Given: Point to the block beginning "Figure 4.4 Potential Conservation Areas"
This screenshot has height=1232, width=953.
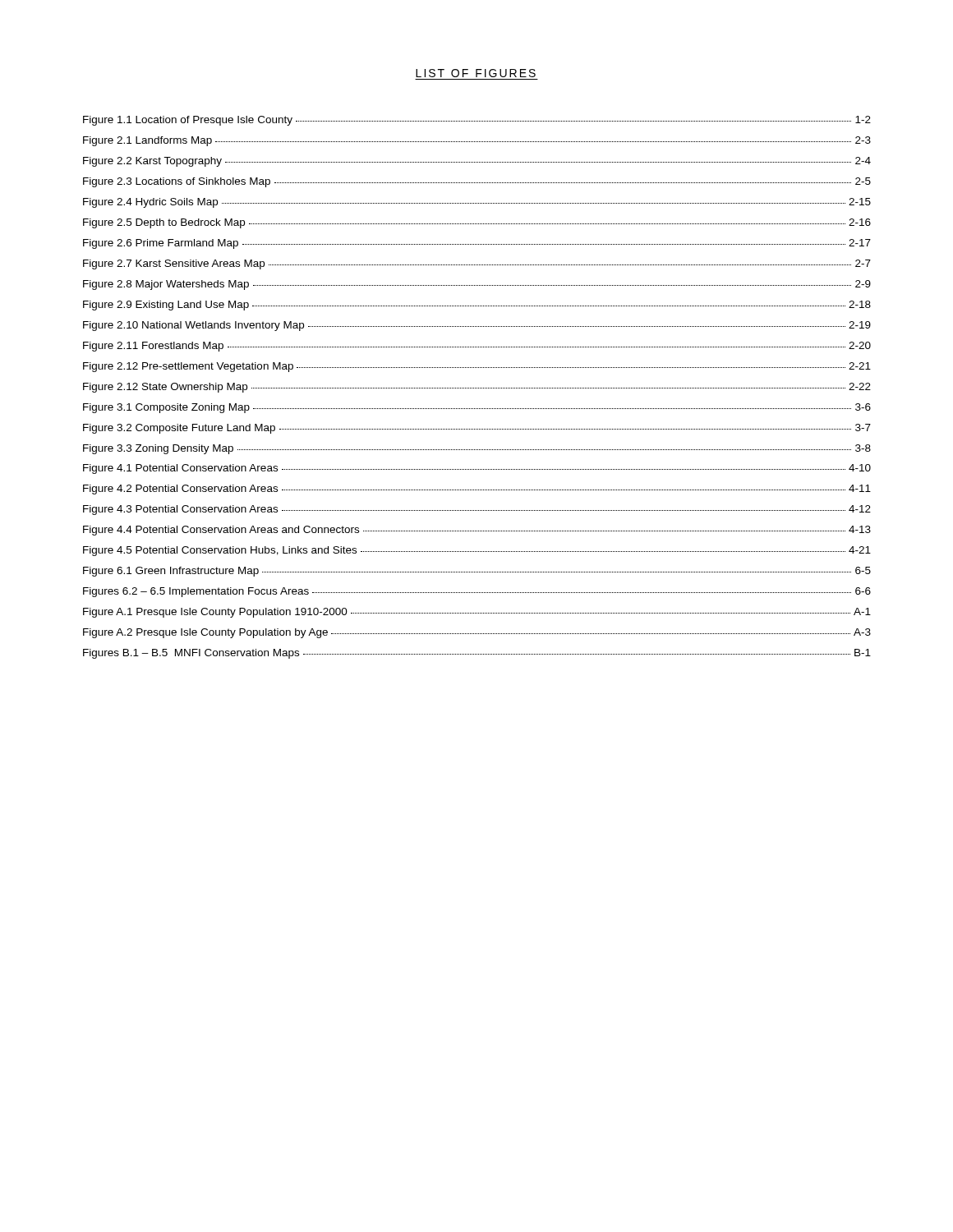Looking at the screenshot, I should (476, 530).
